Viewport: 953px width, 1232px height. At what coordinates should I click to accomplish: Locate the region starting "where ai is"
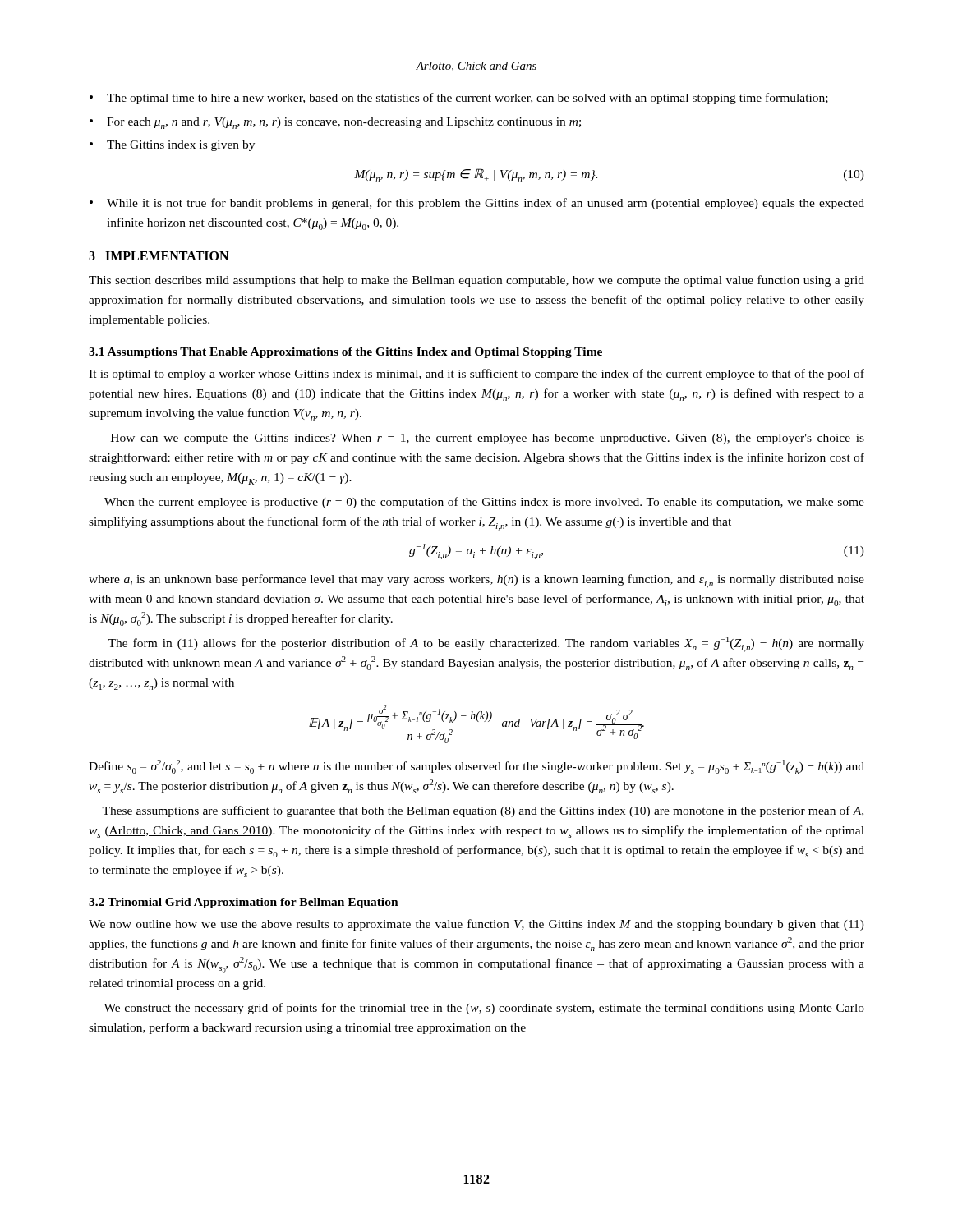point(476,600)
